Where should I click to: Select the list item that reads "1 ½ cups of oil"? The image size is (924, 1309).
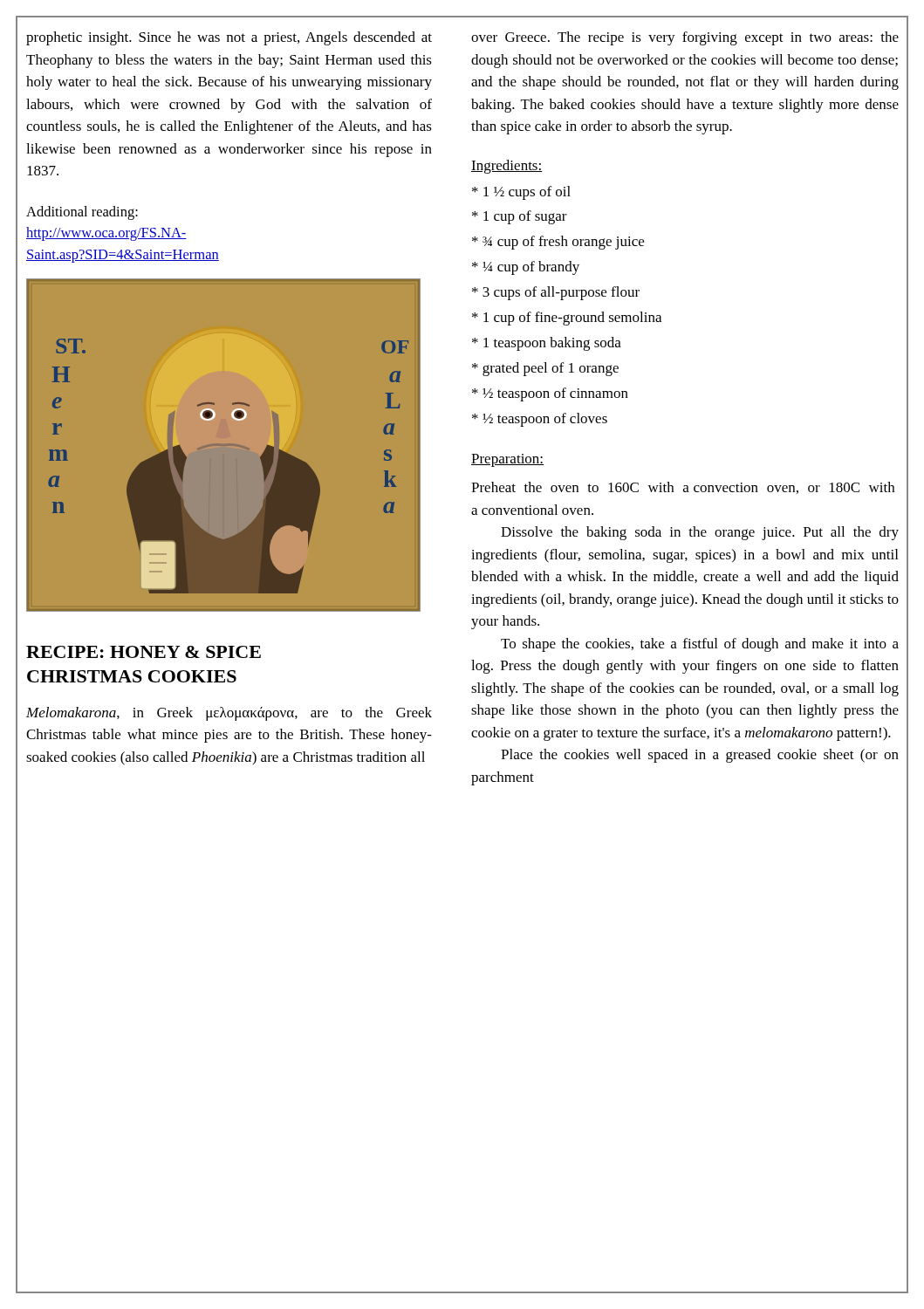(x=521, y=191)
